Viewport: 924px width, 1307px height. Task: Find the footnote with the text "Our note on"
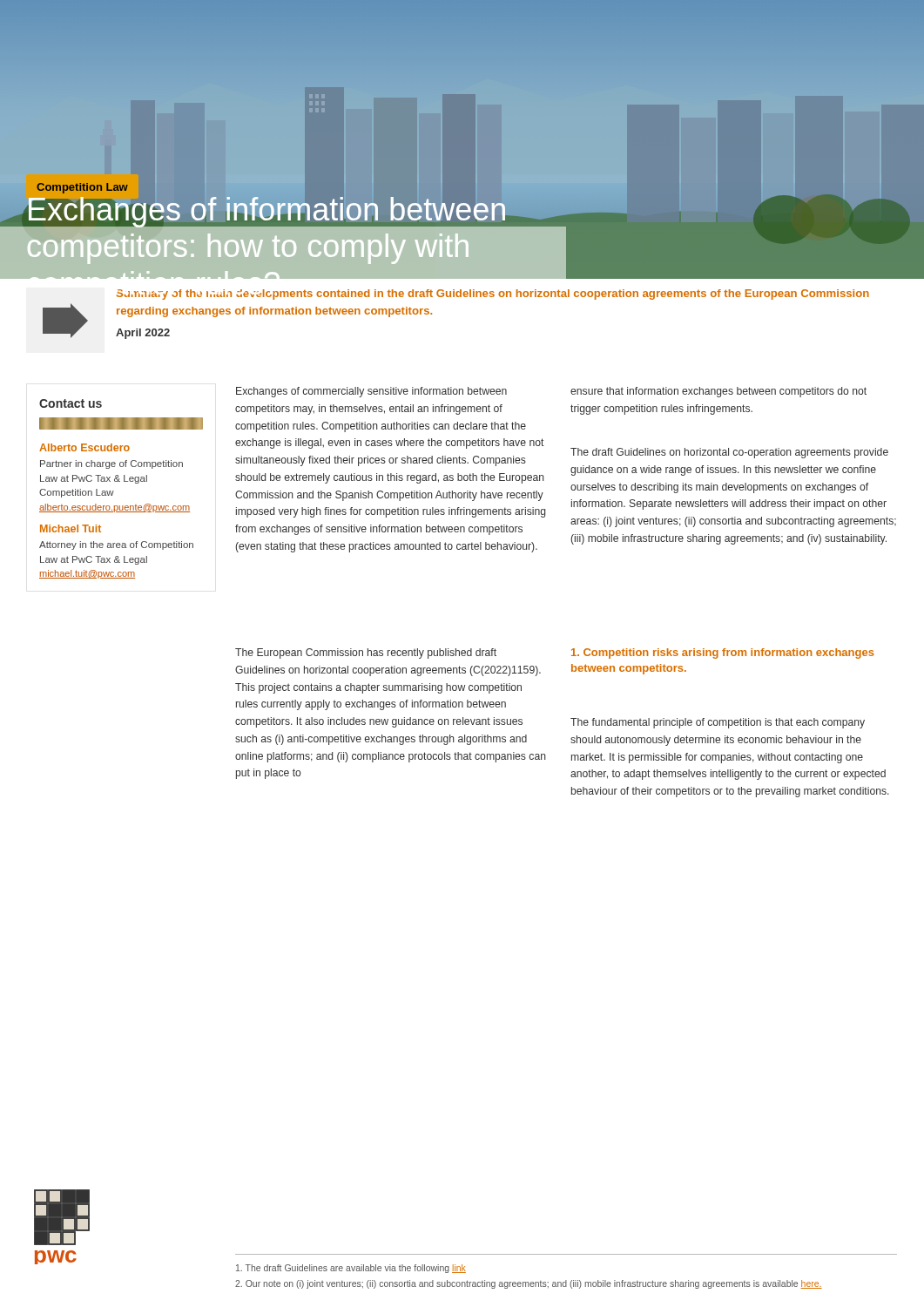[x=528, y=1284]
